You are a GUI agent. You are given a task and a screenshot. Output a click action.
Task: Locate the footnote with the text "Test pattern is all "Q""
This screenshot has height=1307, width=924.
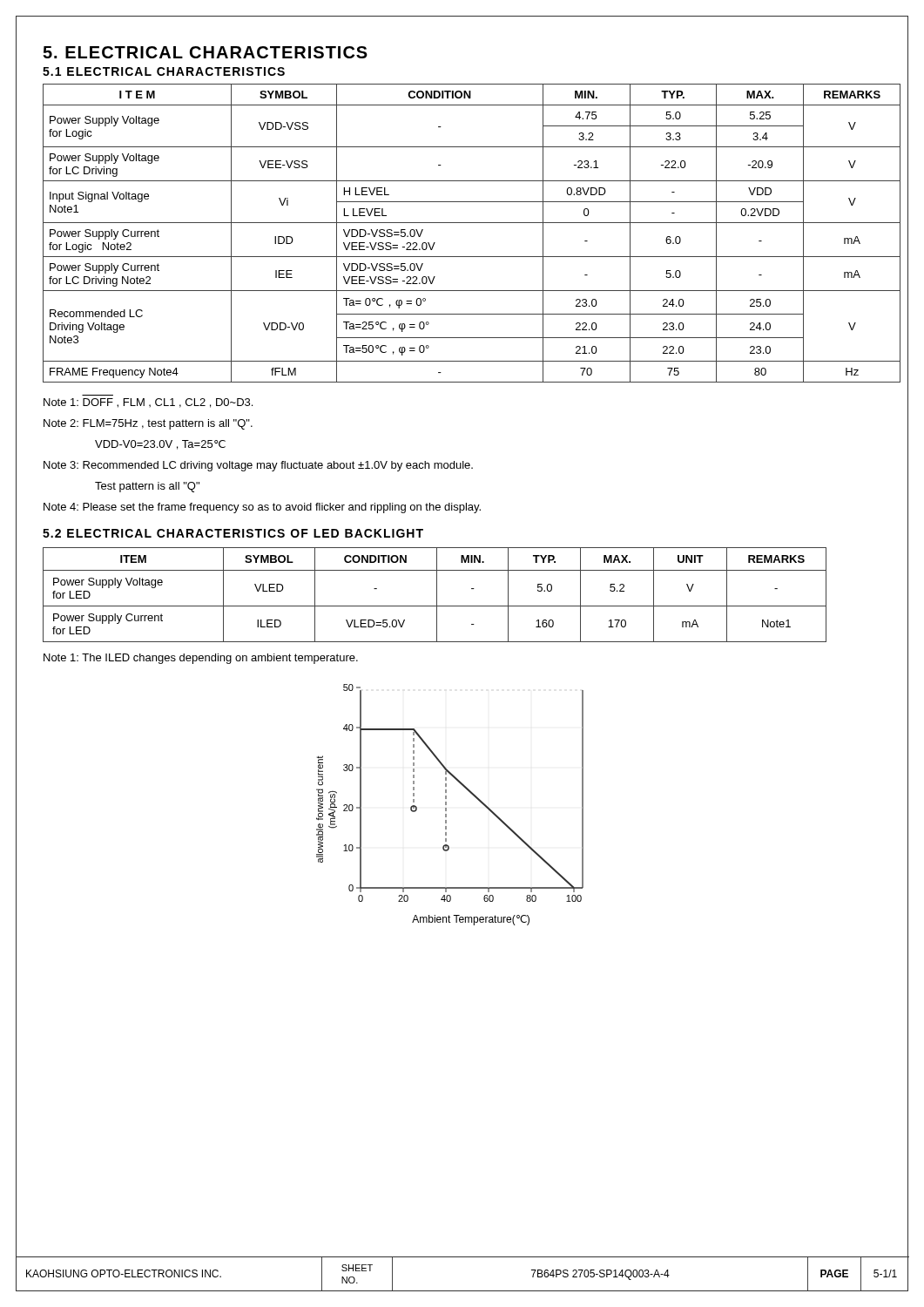tap(147, 486)
